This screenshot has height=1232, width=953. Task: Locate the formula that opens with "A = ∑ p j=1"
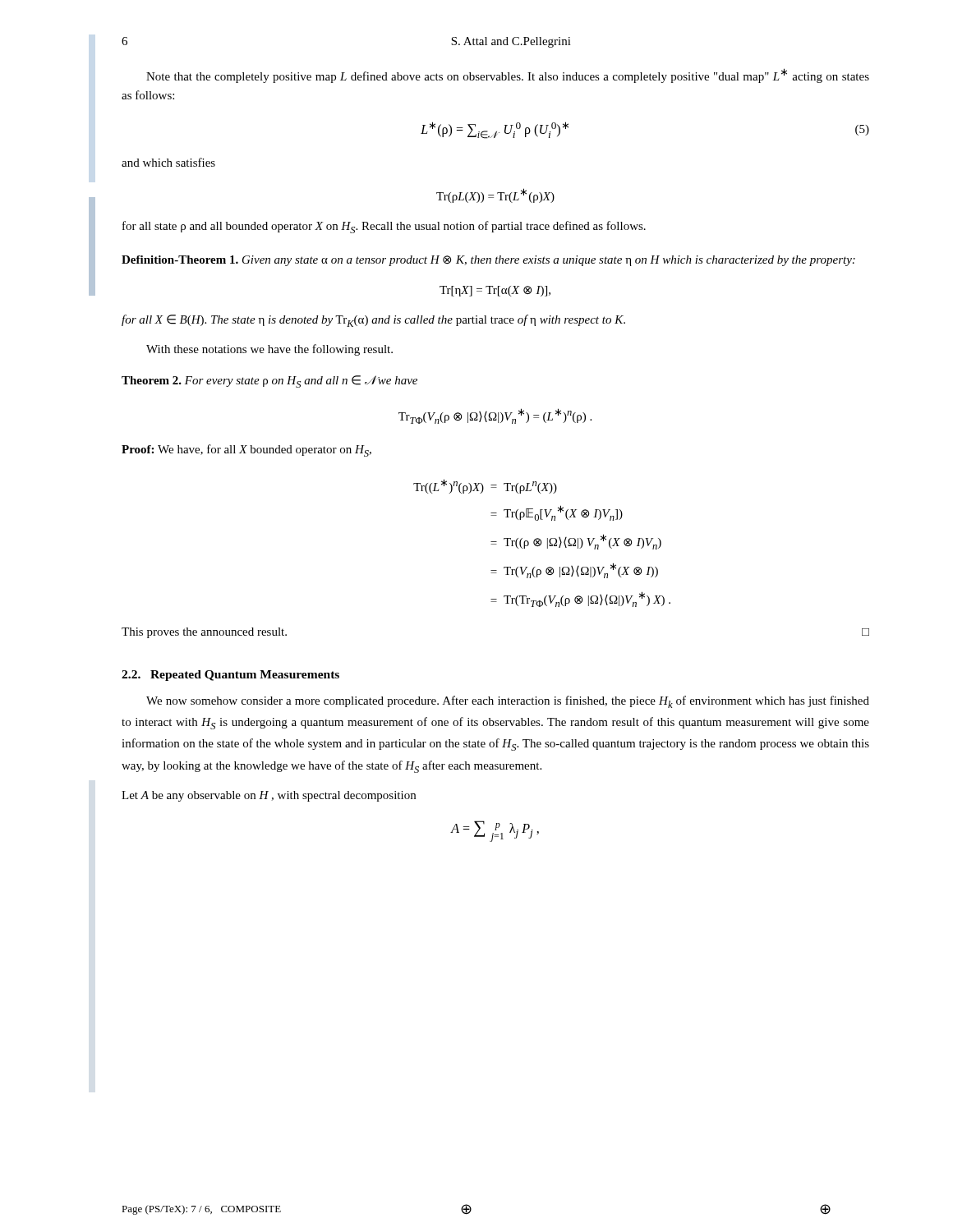[495, 830]
